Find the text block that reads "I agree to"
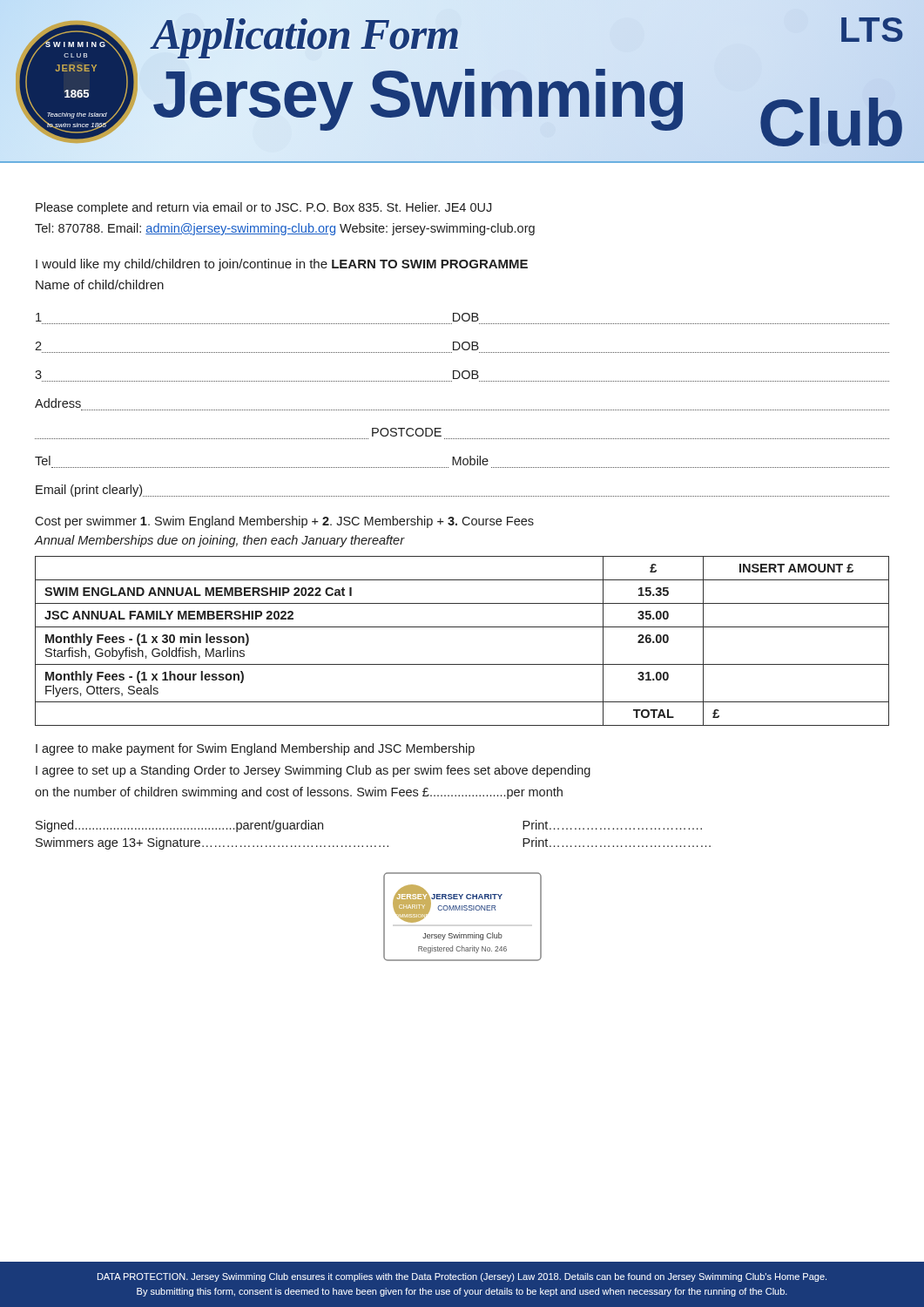This screenshot has width=924, height=1307. (x=313, y=770)
